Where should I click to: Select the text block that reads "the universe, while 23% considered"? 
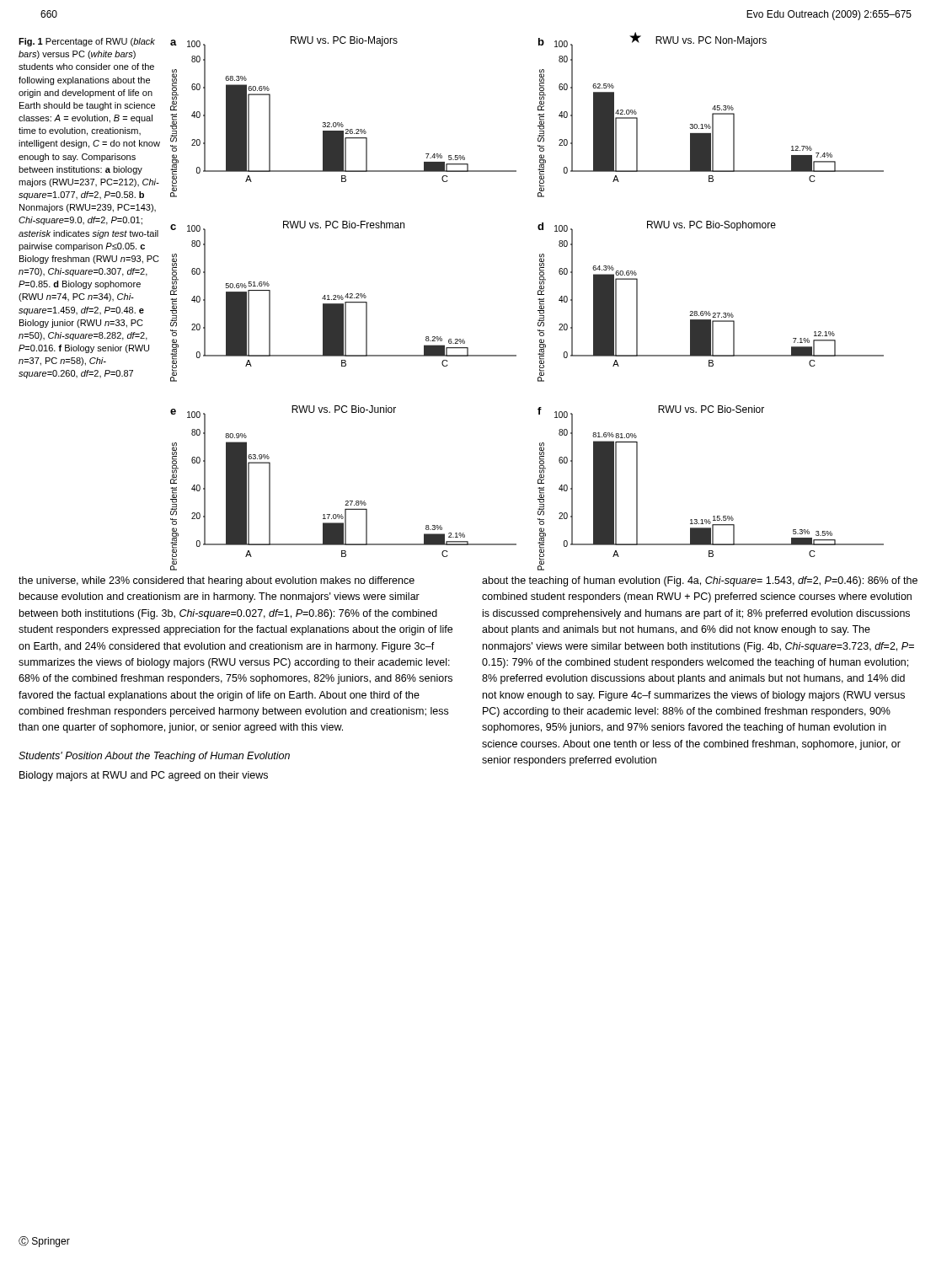237,678
